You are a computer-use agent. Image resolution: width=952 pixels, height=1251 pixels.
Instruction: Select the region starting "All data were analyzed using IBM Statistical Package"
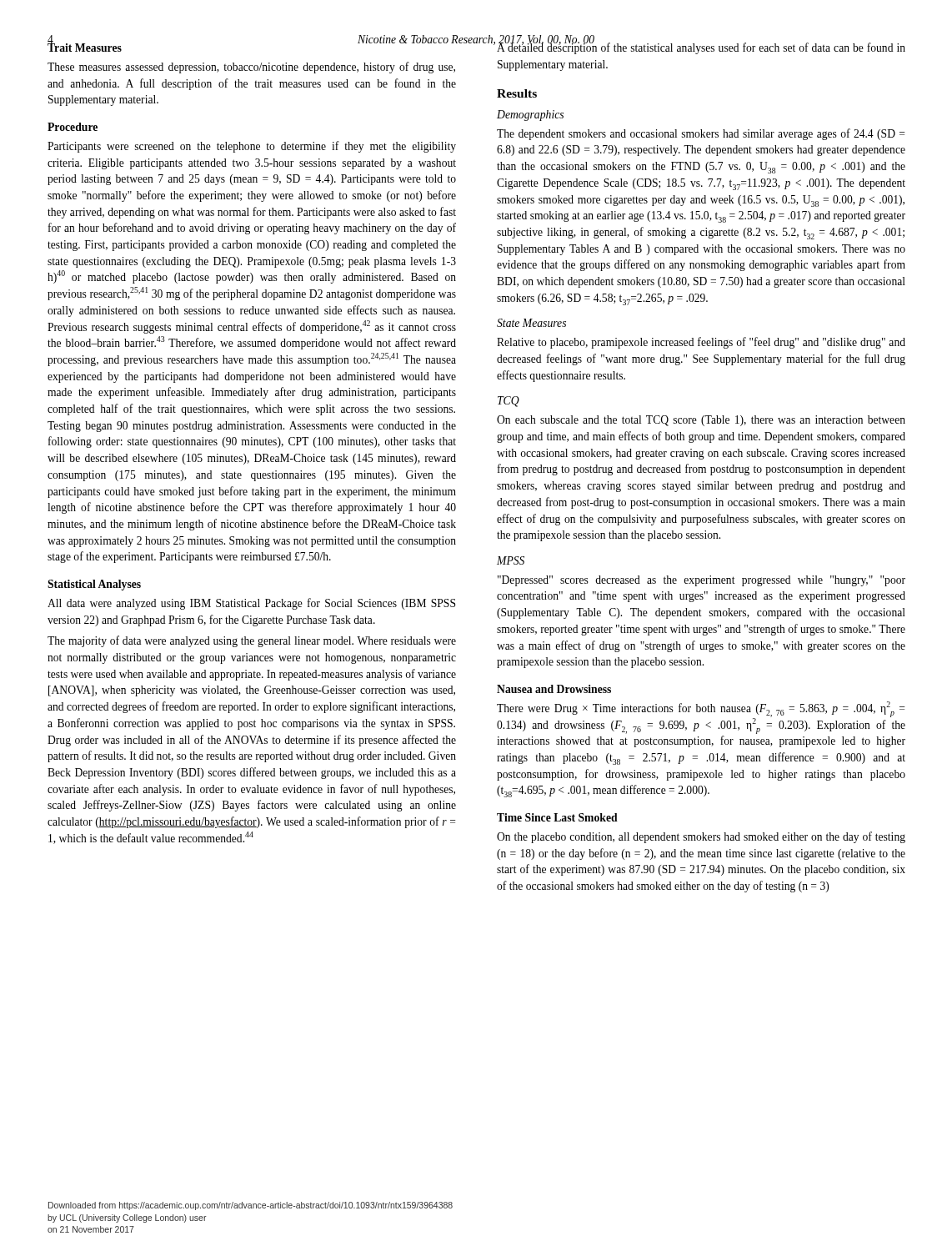coord(252,612)
